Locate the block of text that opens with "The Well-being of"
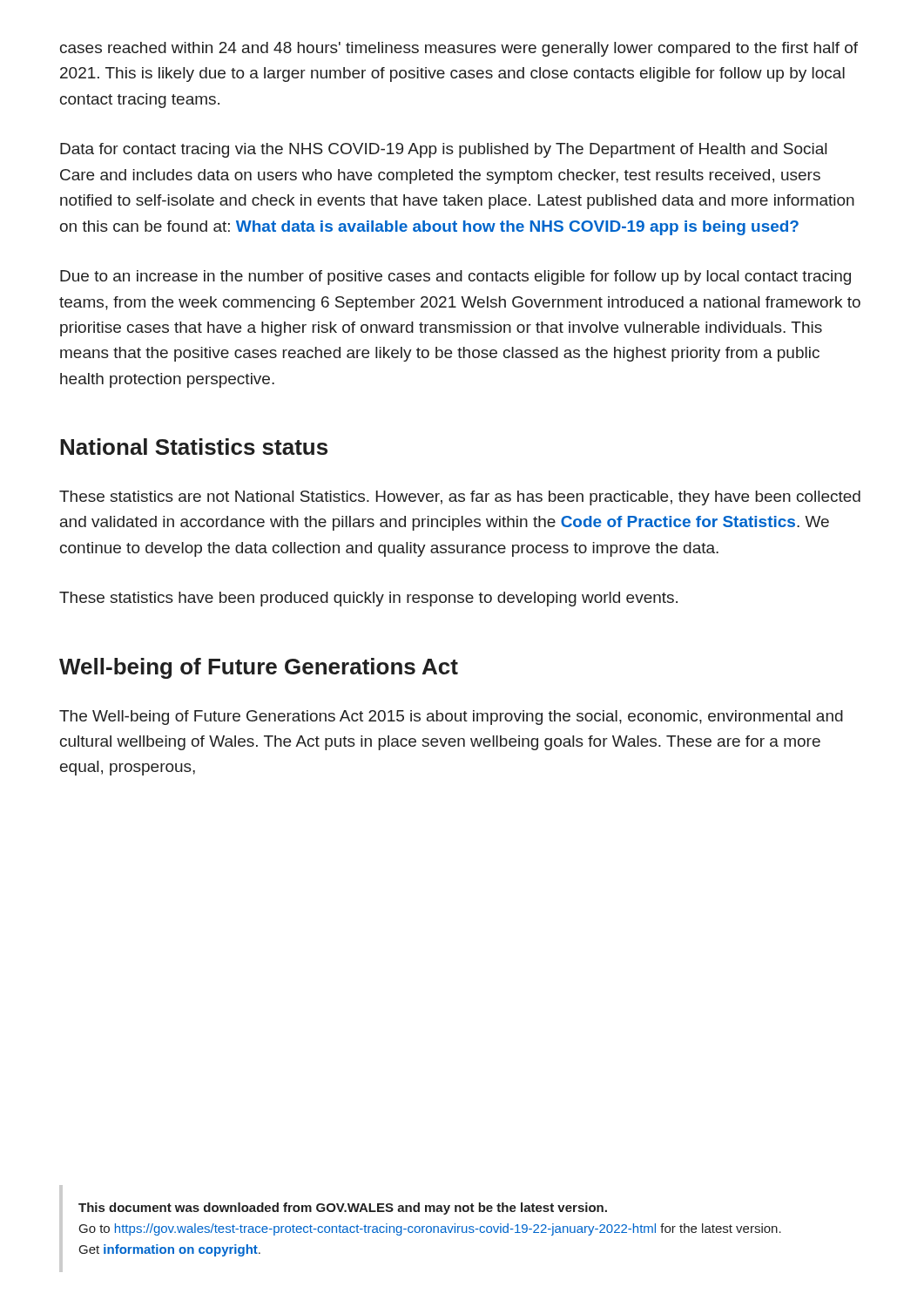924x1307 pixels. point(451,741)
